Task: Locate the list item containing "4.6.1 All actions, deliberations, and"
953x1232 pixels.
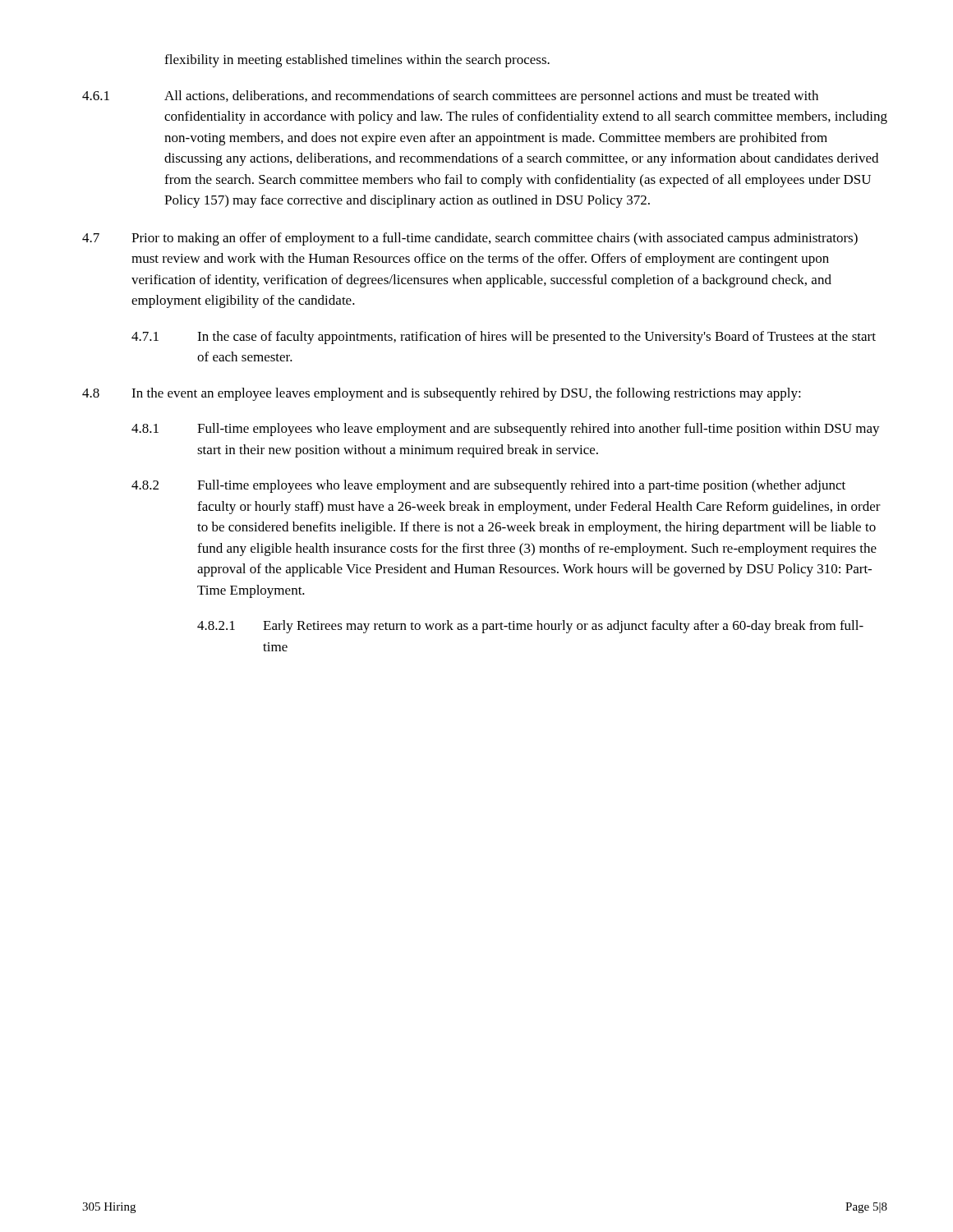Action: (485, 148)
